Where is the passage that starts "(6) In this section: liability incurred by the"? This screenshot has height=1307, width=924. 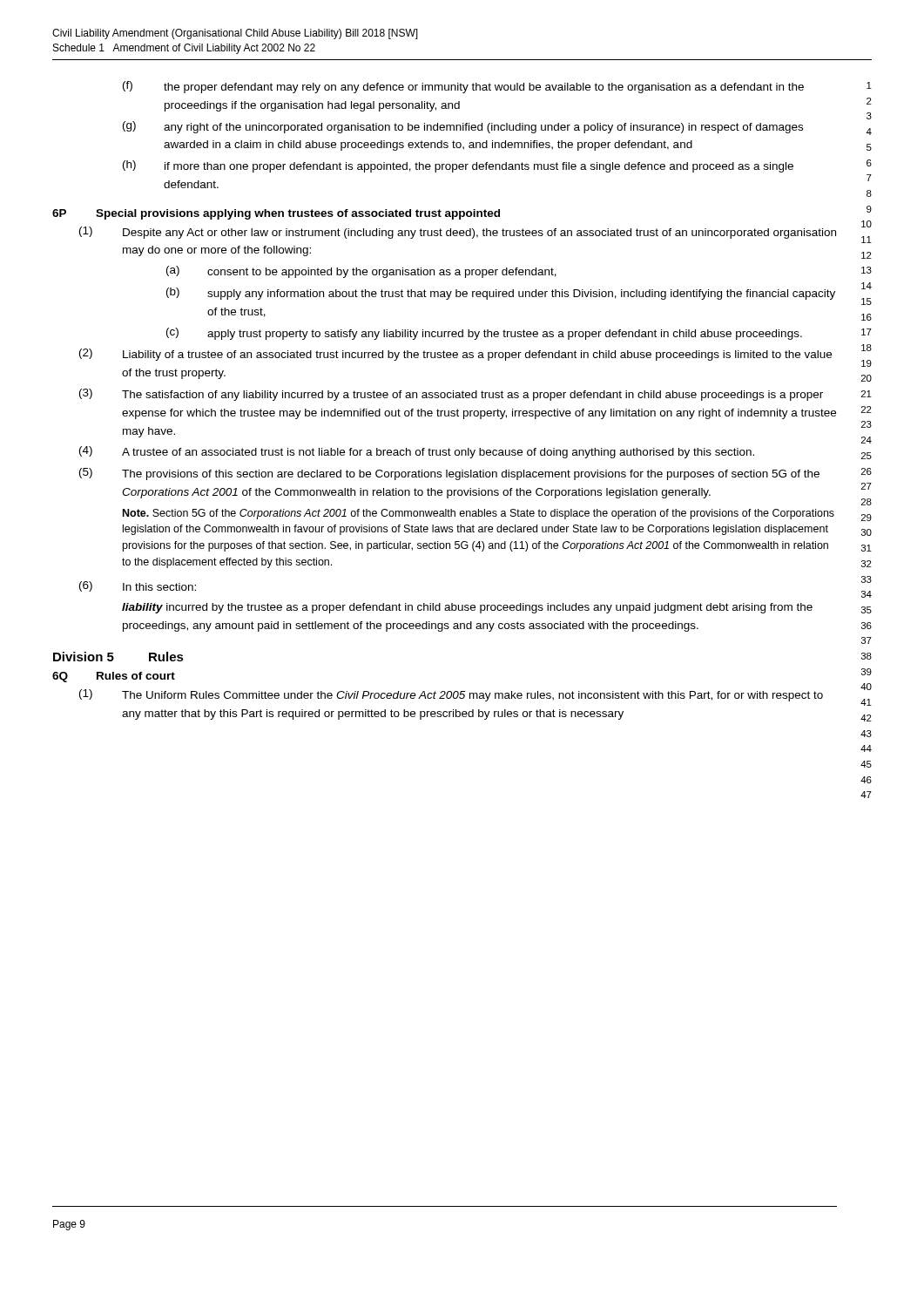tap(445, 607)
